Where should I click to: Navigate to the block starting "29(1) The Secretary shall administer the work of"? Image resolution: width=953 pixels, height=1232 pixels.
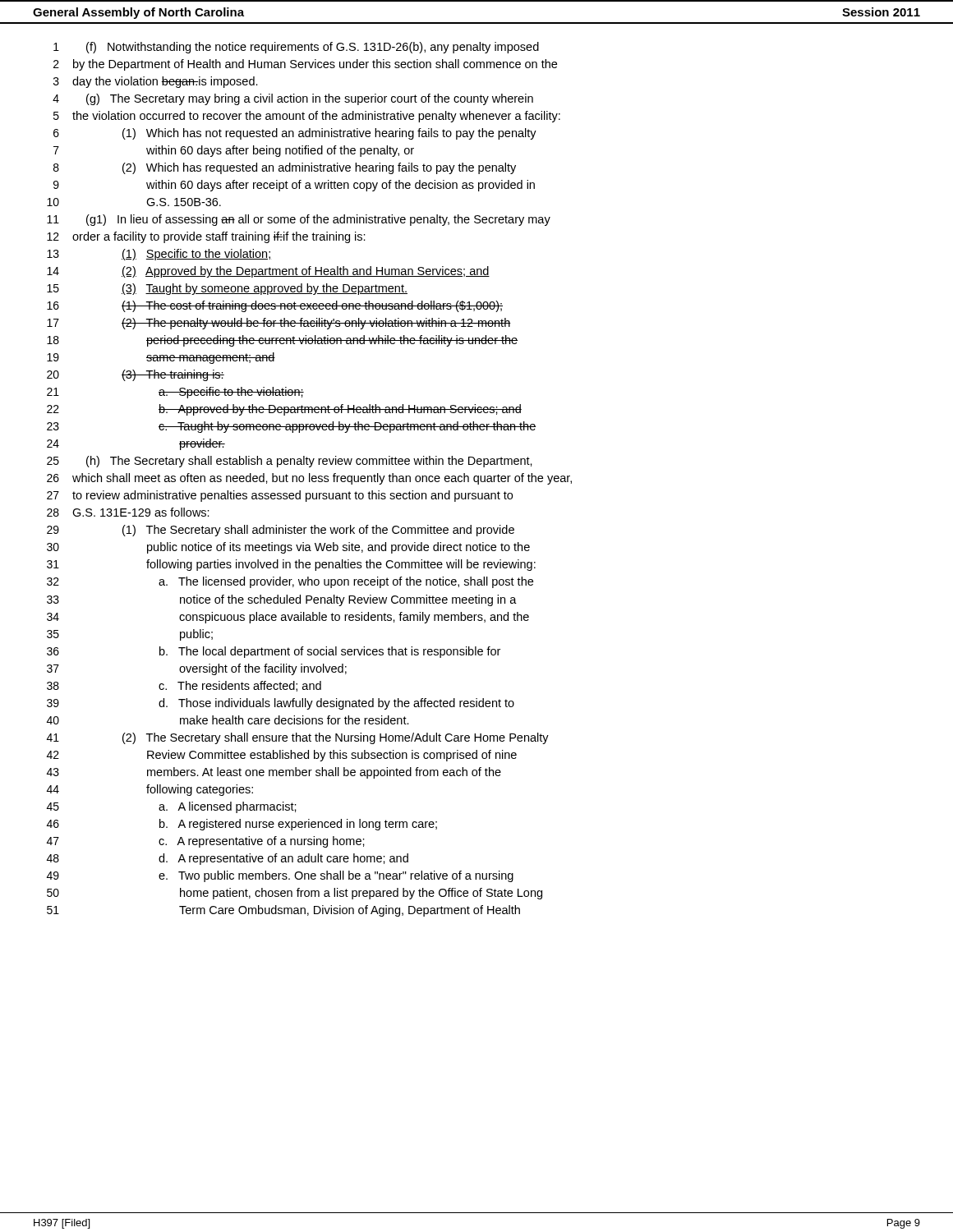click(476, 548)
